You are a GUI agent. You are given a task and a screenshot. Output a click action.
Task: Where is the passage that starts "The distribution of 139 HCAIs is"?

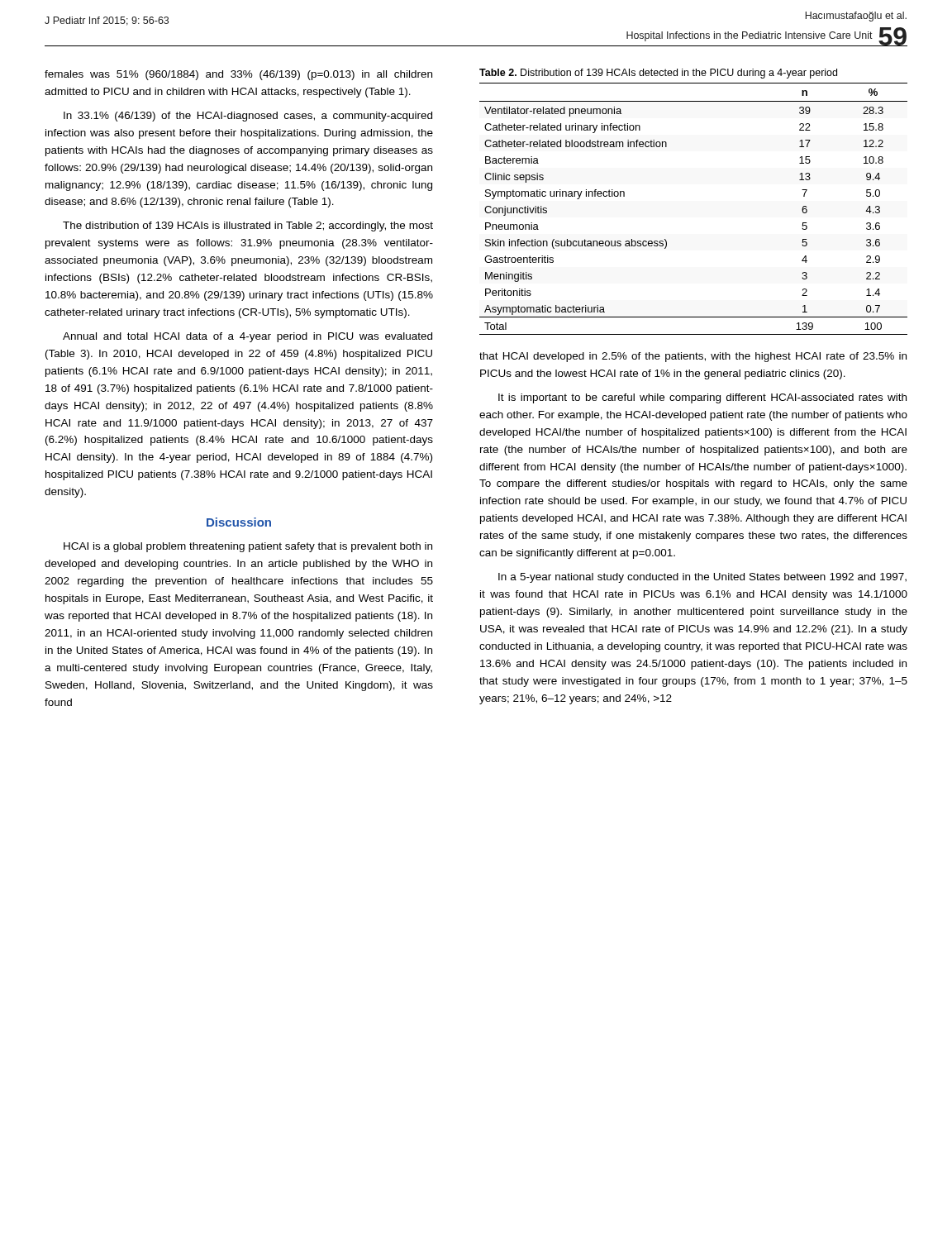pyautogui.click(x=239, y=270)
